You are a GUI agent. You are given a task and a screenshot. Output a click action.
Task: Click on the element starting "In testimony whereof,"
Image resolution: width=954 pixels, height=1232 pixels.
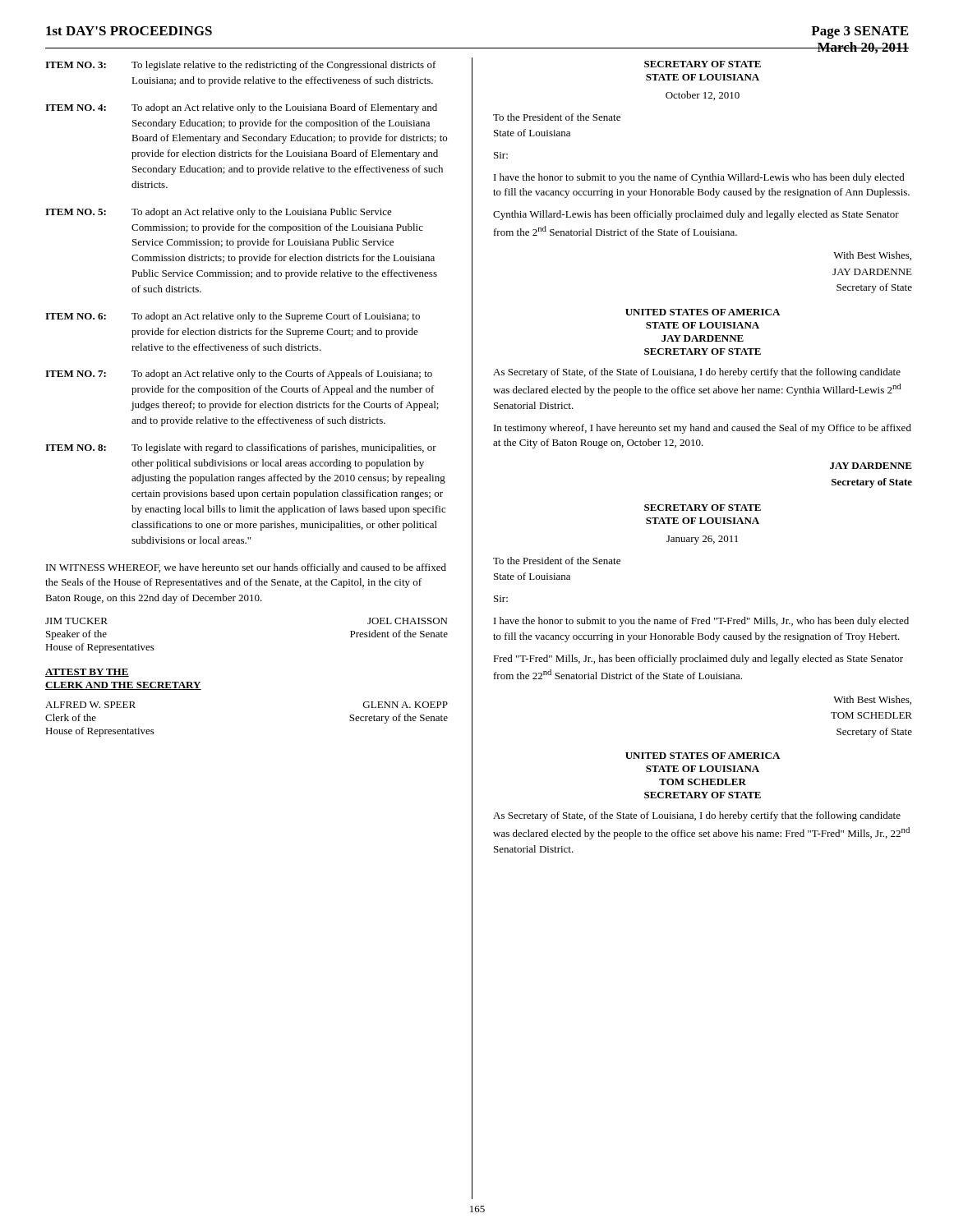(x=702, y=435)
